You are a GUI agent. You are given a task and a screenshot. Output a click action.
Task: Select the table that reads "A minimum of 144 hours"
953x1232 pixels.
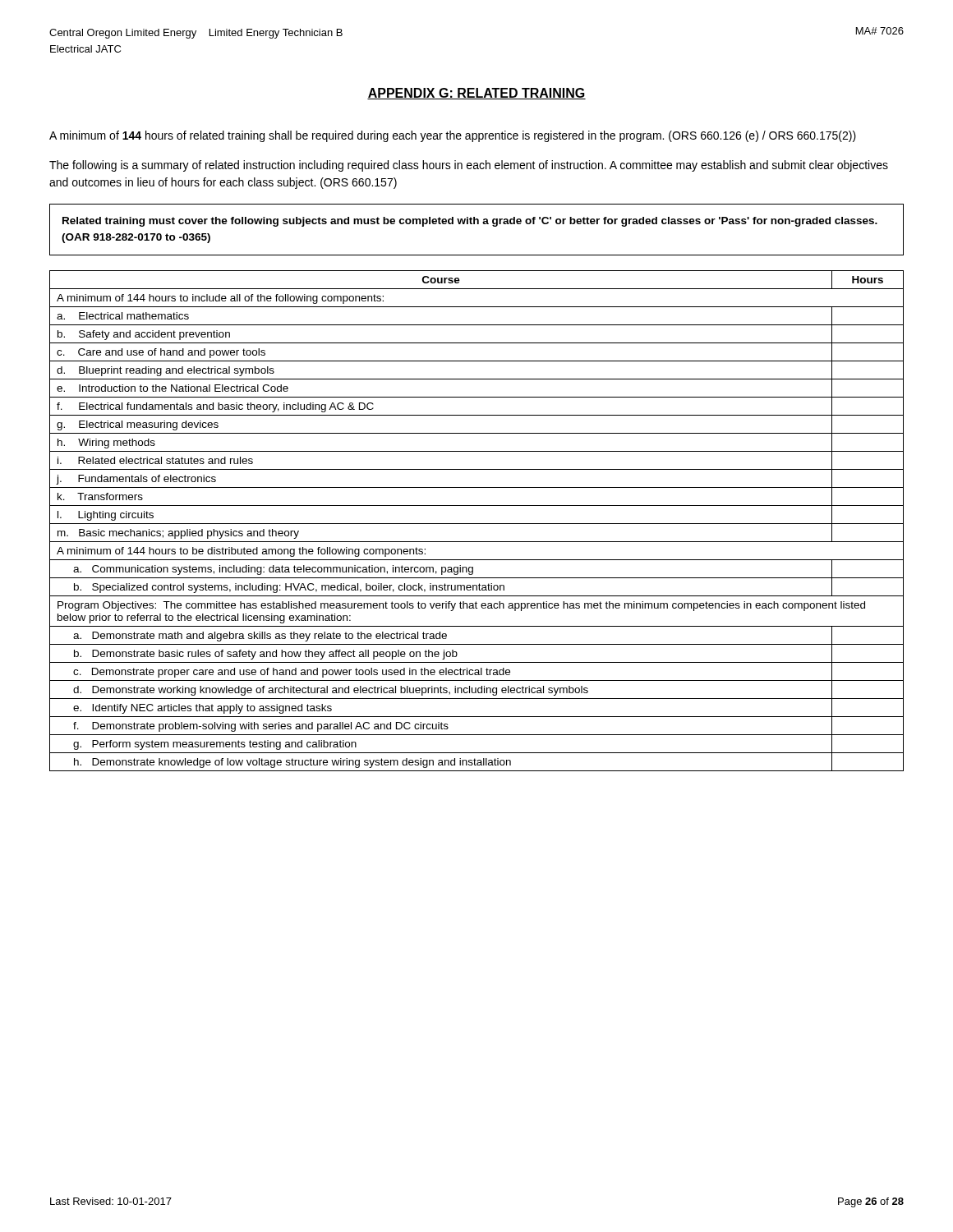tap(476, 520)
